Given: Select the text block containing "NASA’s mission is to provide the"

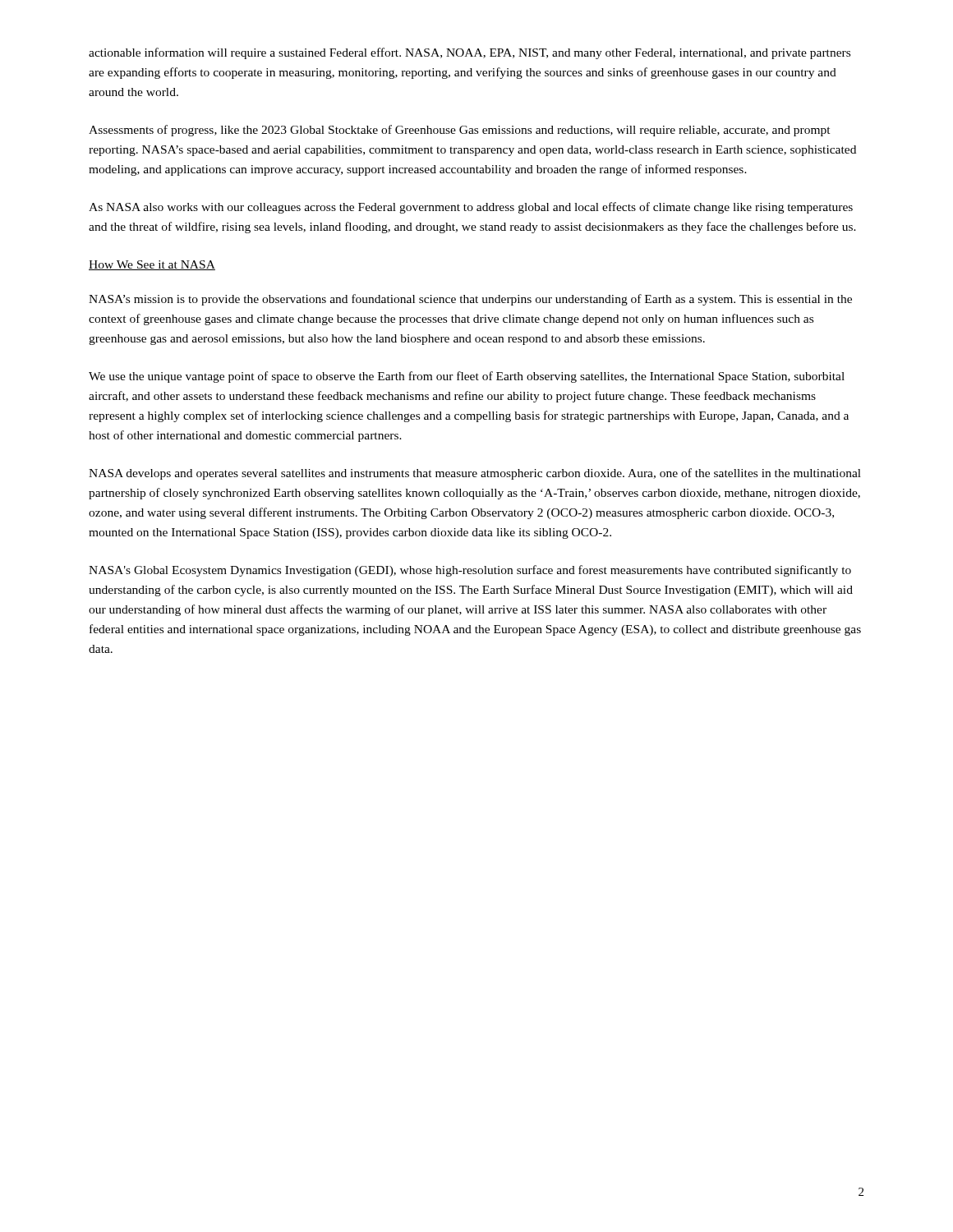Looking at the screenshot, I should click(x=471, y=318).
